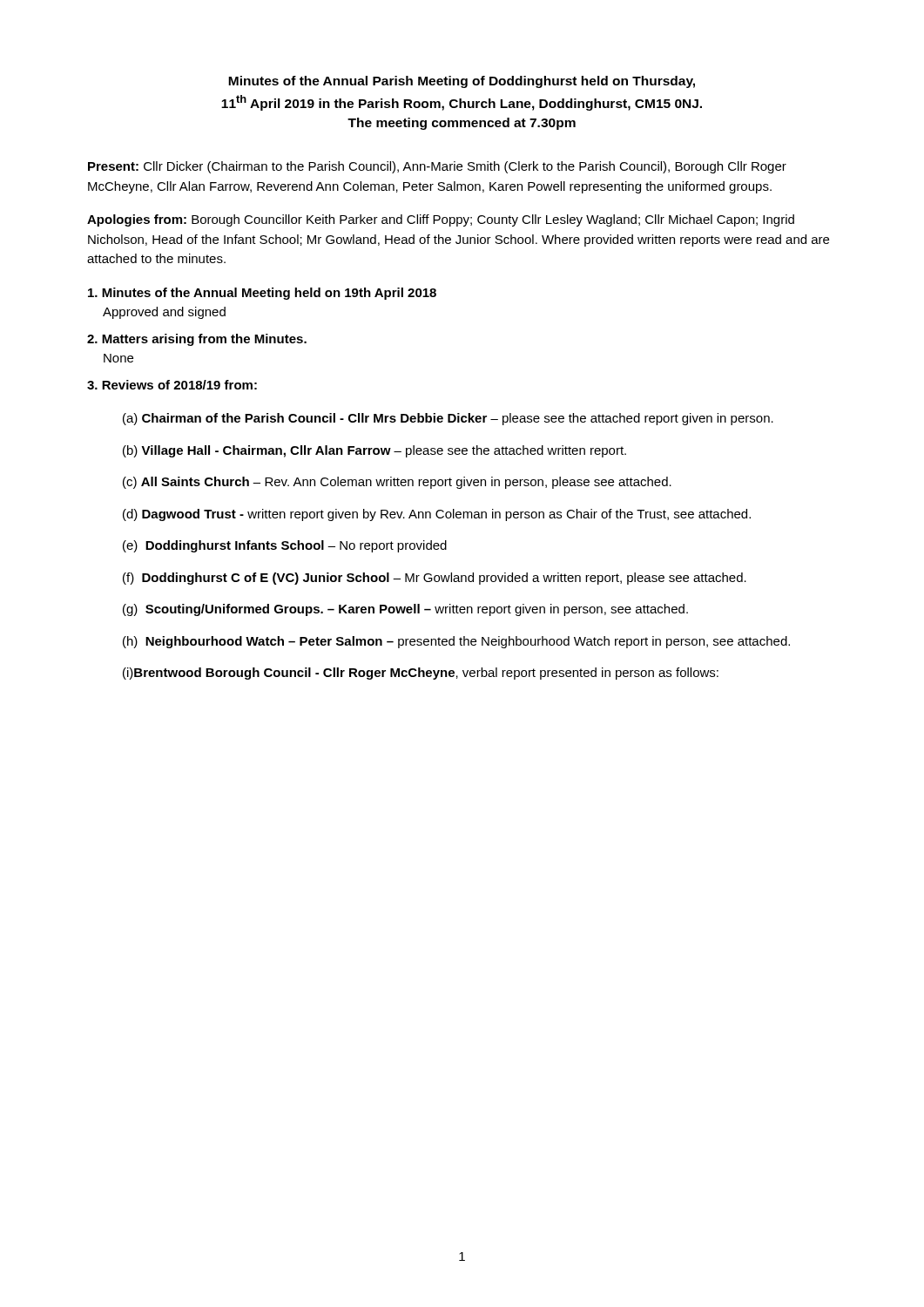This screenshot has height=1307, width=924.
Task: Find the list item that reads "Minutes of the Annual"
Action: pos(262,302)
